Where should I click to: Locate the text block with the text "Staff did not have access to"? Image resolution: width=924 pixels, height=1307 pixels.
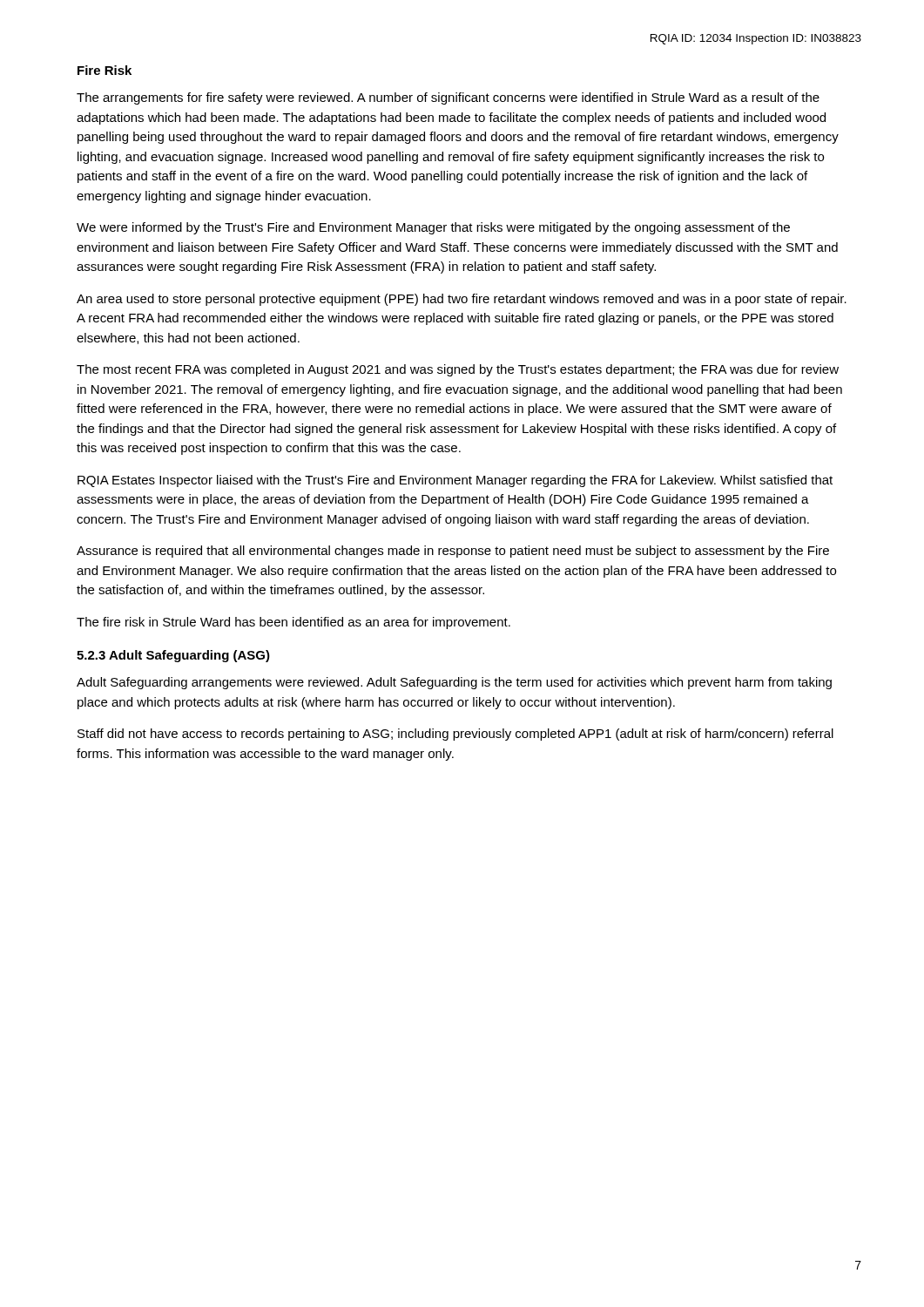click(462, 744)
